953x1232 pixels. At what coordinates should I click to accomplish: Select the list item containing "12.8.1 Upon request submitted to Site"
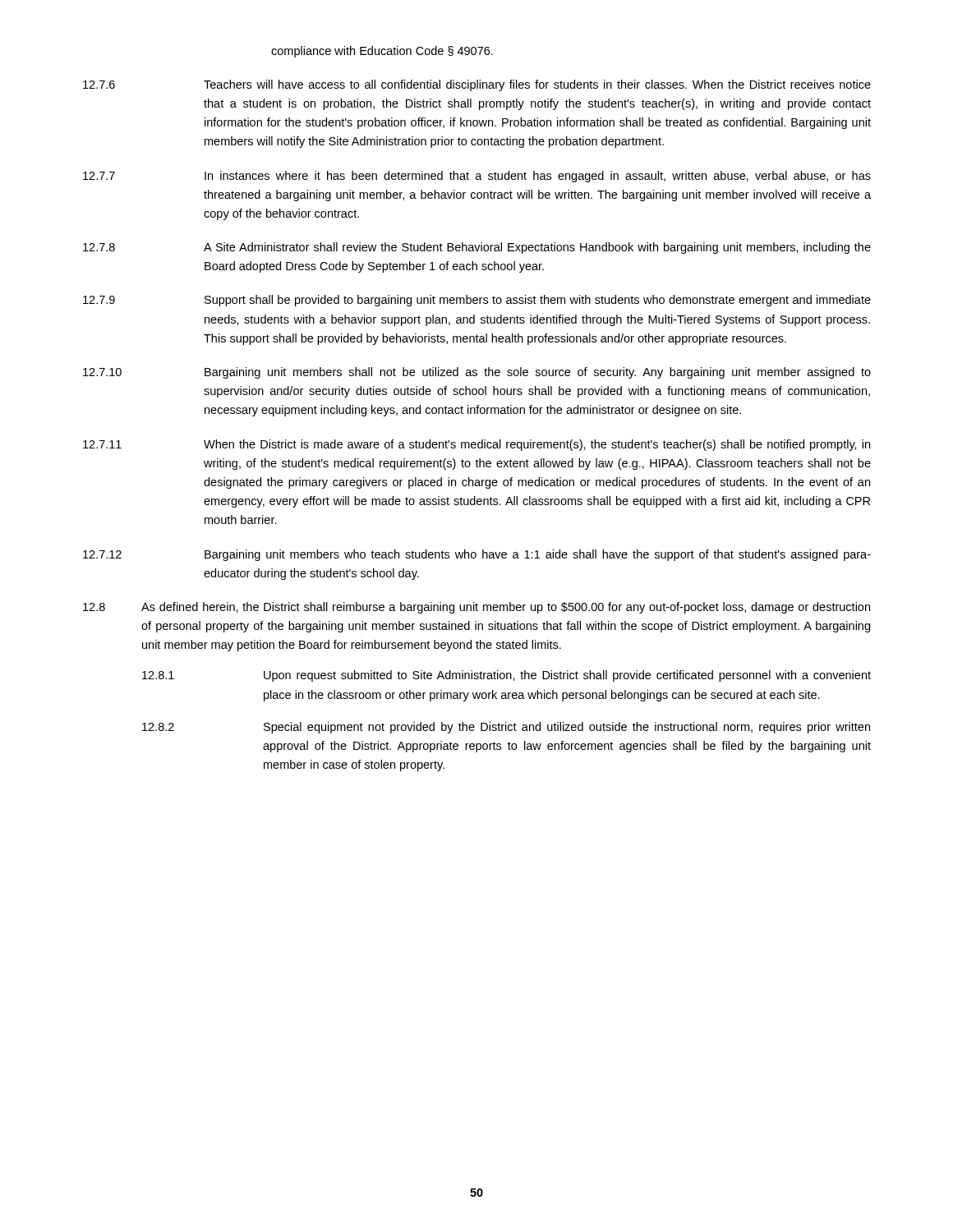506,686
